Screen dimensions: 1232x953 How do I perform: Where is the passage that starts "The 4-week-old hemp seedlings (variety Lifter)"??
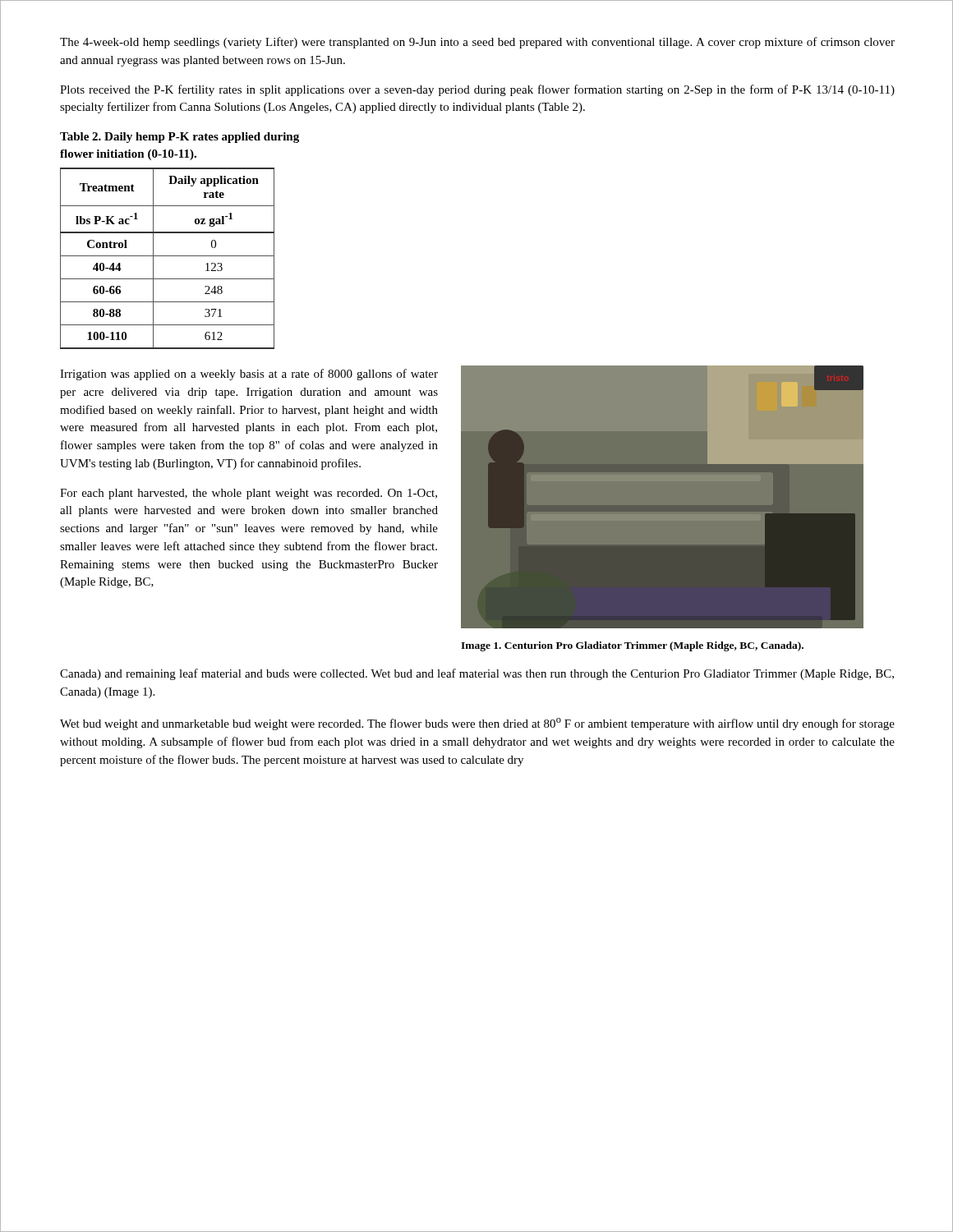point(477,51)
